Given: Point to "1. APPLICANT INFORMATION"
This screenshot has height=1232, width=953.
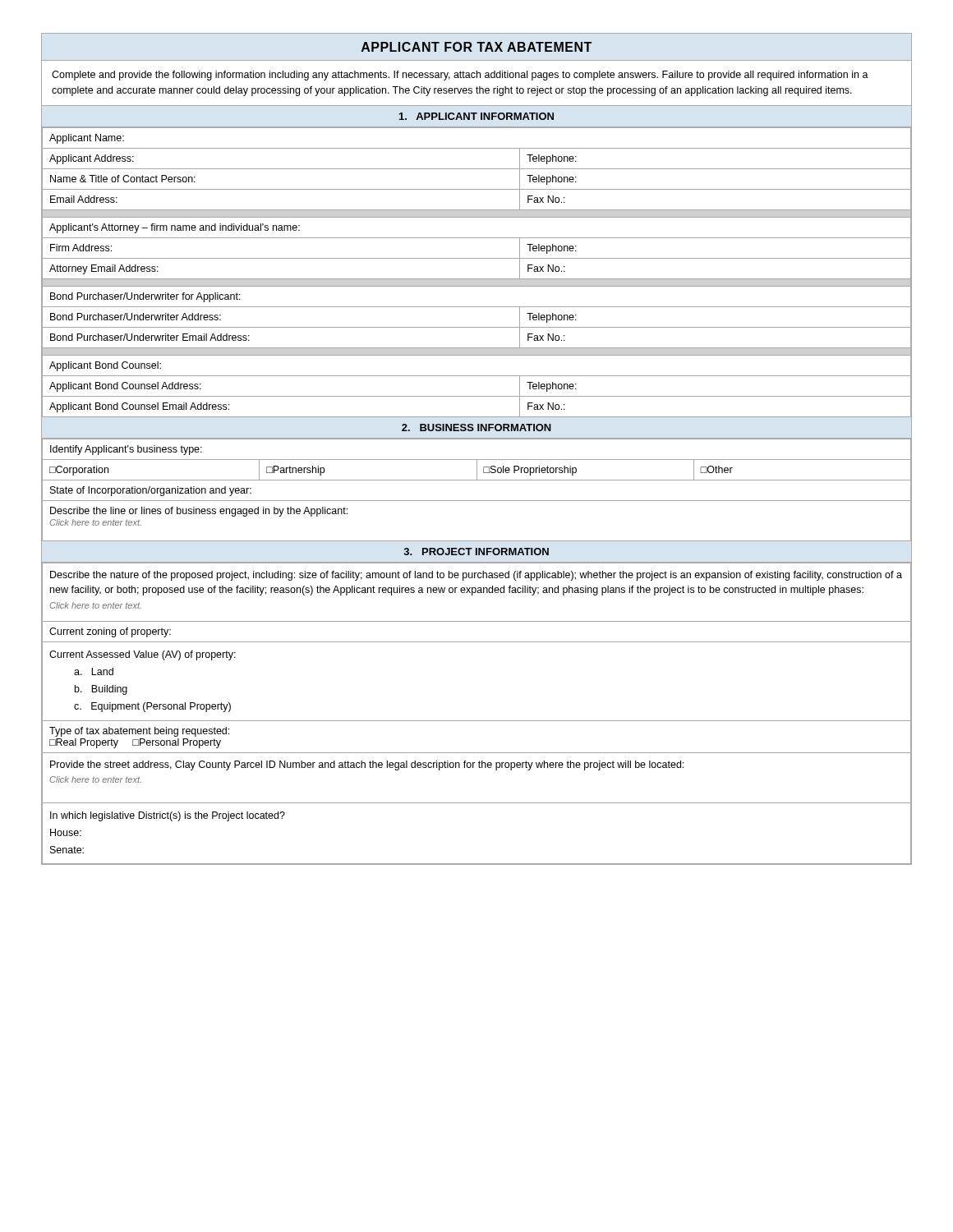Looking at the screenshot, I should pyautogui.click(x=476, y=116).
